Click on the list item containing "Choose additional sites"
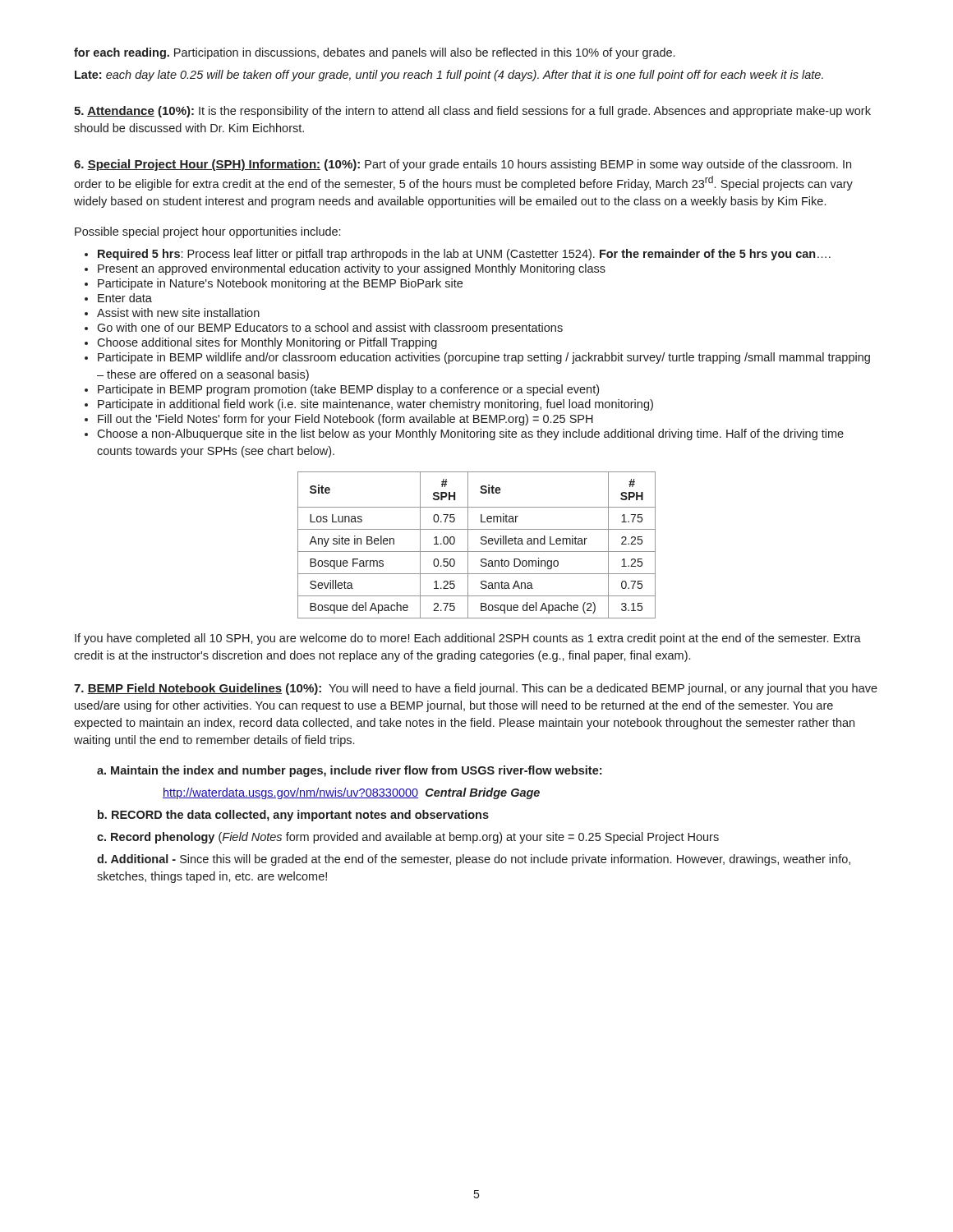Viewport: 953px width, 1232px height. point(476,343)
